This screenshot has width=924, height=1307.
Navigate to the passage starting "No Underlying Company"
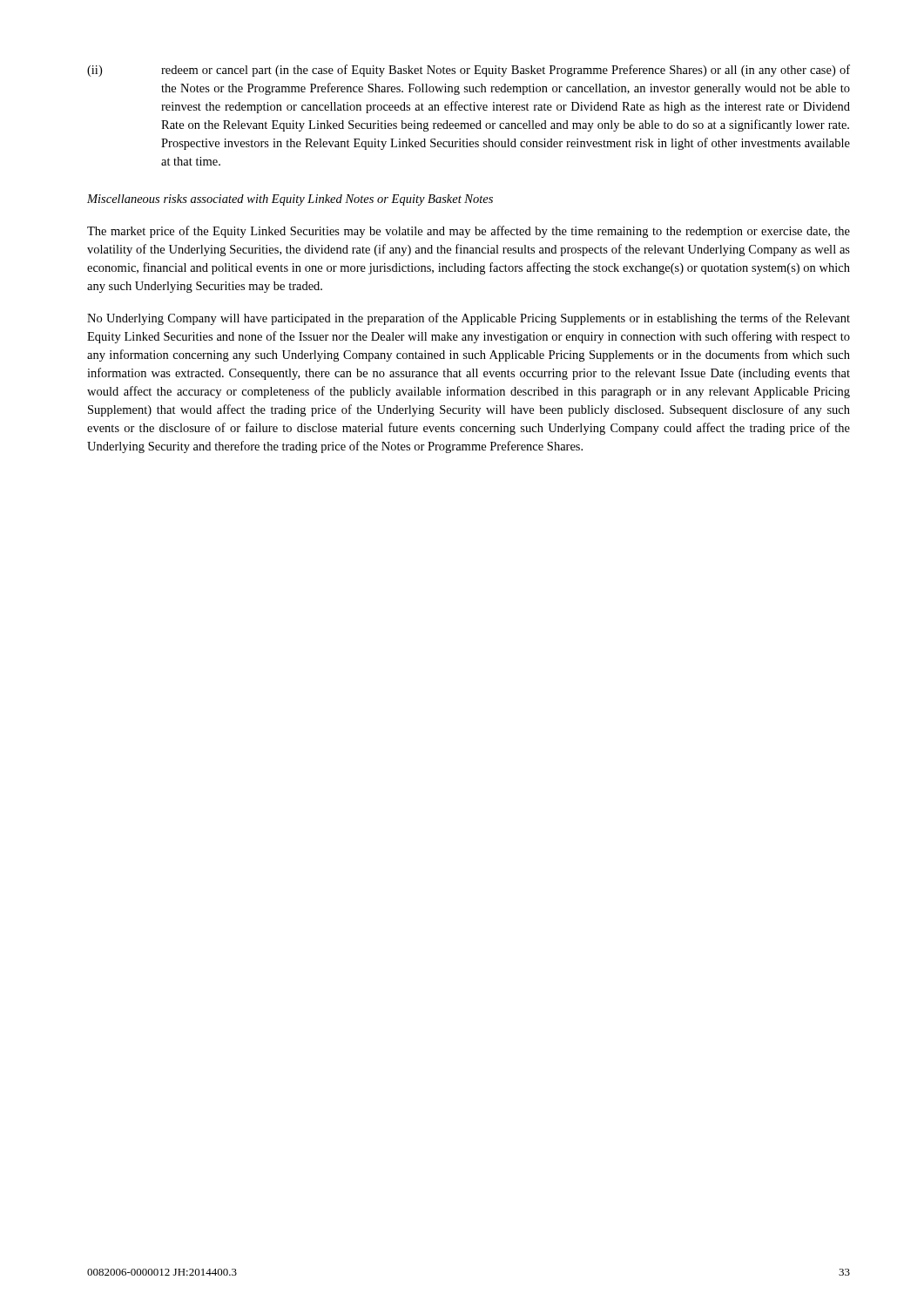pos(469,382)
